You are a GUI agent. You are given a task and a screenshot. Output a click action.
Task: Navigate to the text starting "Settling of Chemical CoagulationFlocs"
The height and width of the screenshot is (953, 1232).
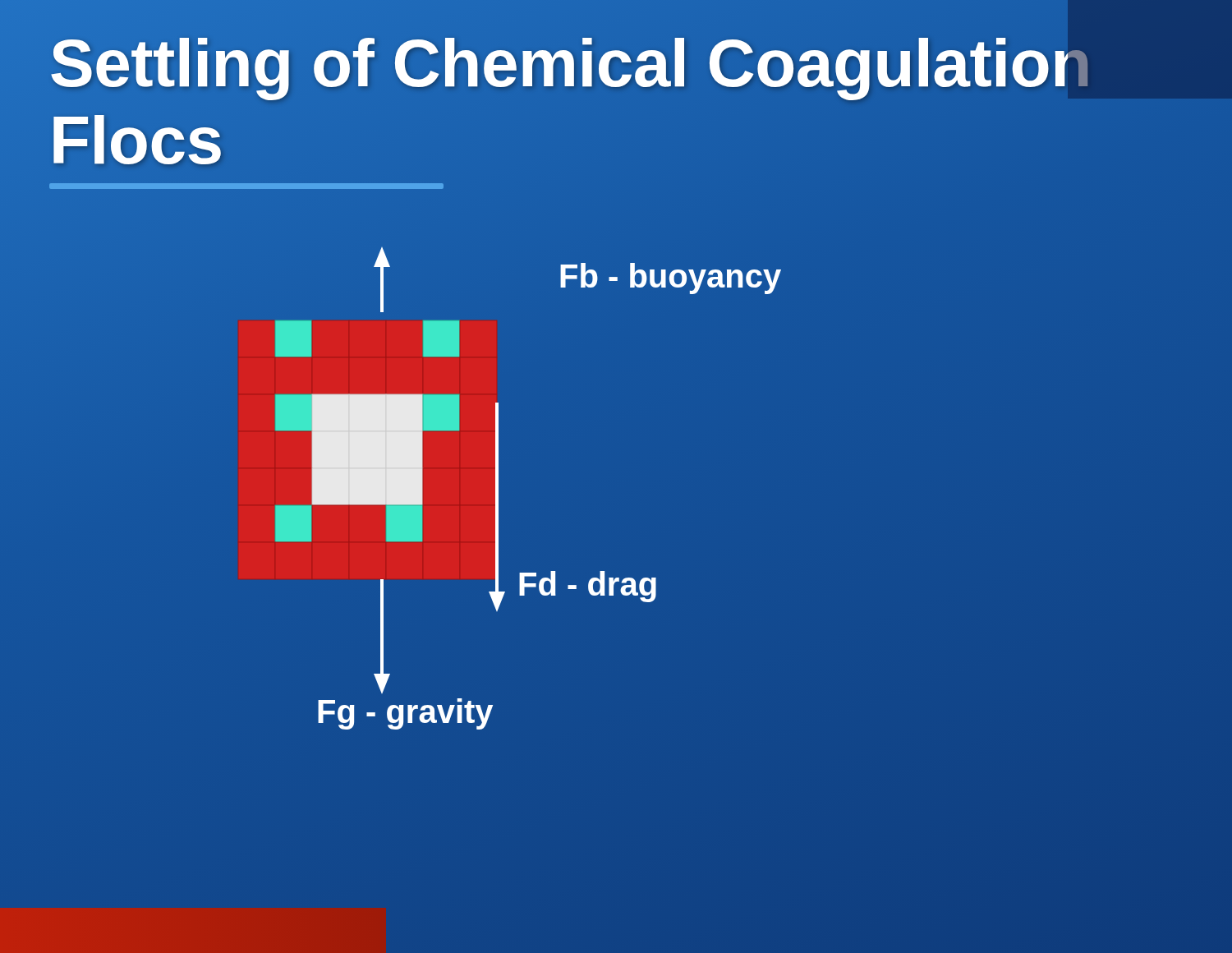click(616, 107)
